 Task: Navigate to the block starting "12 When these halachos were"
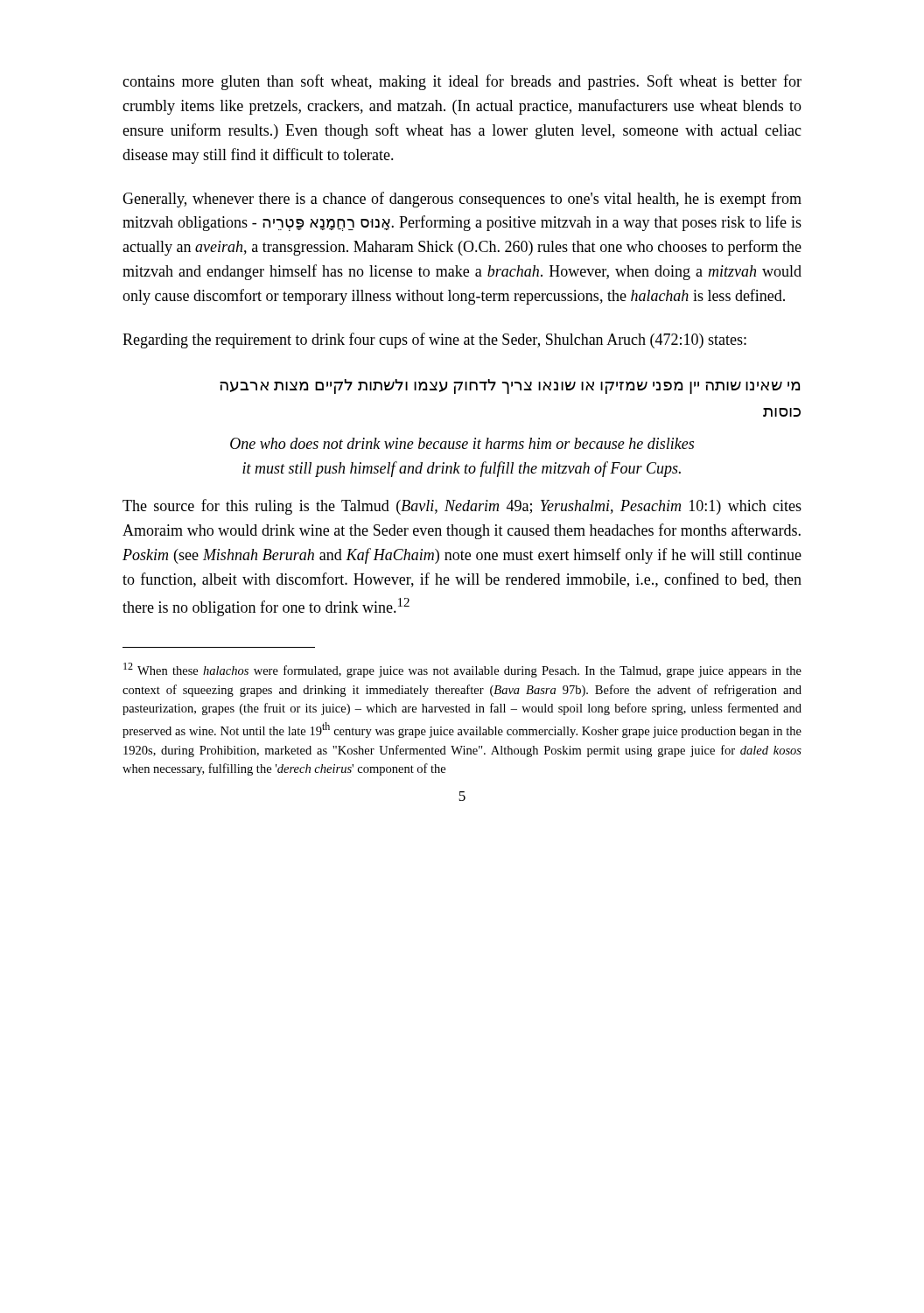point(462,718)
